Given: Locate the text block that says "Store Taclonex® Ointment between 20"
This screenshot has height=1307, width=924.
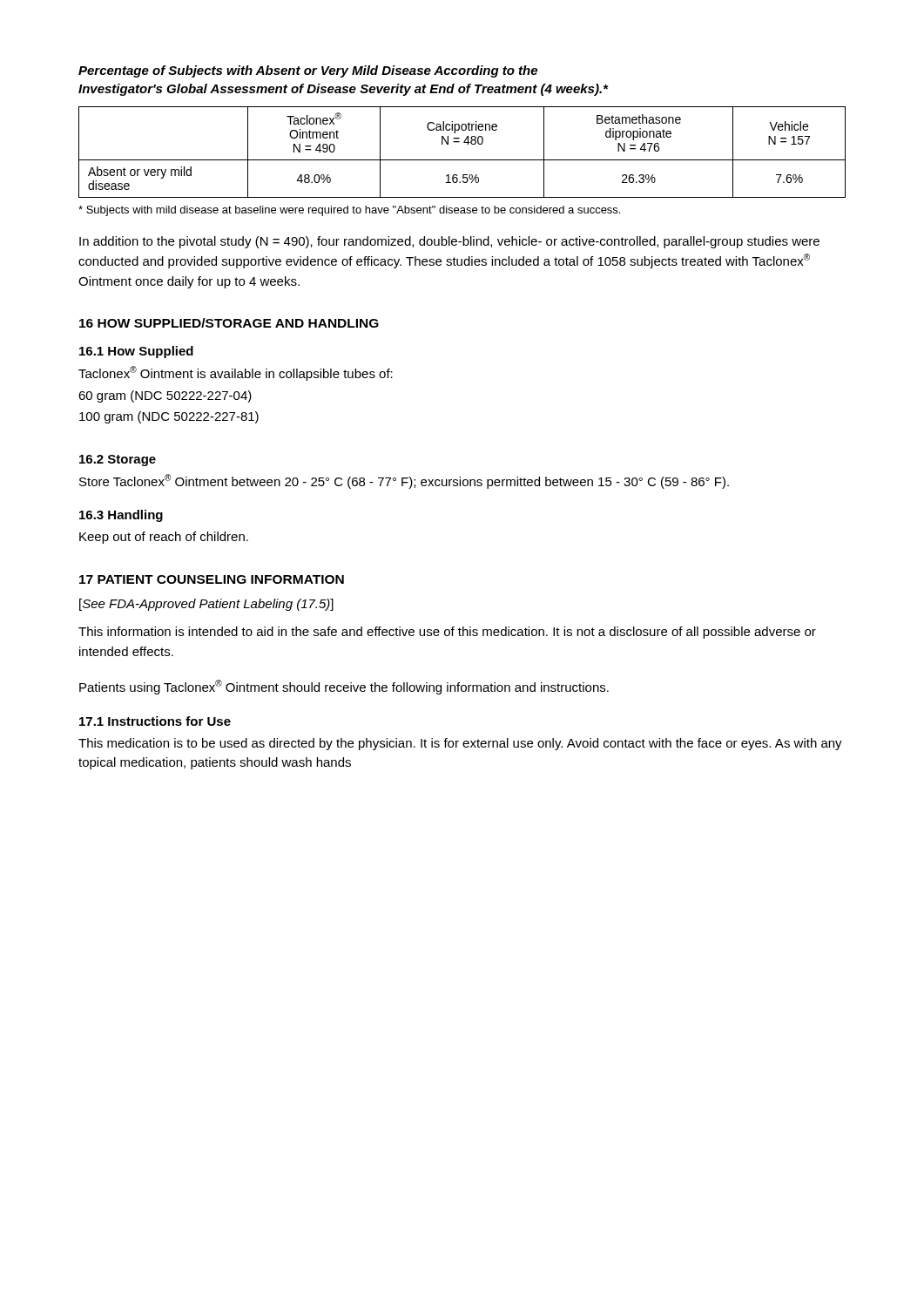Looking at the screenshot, I should coord(404,481).
